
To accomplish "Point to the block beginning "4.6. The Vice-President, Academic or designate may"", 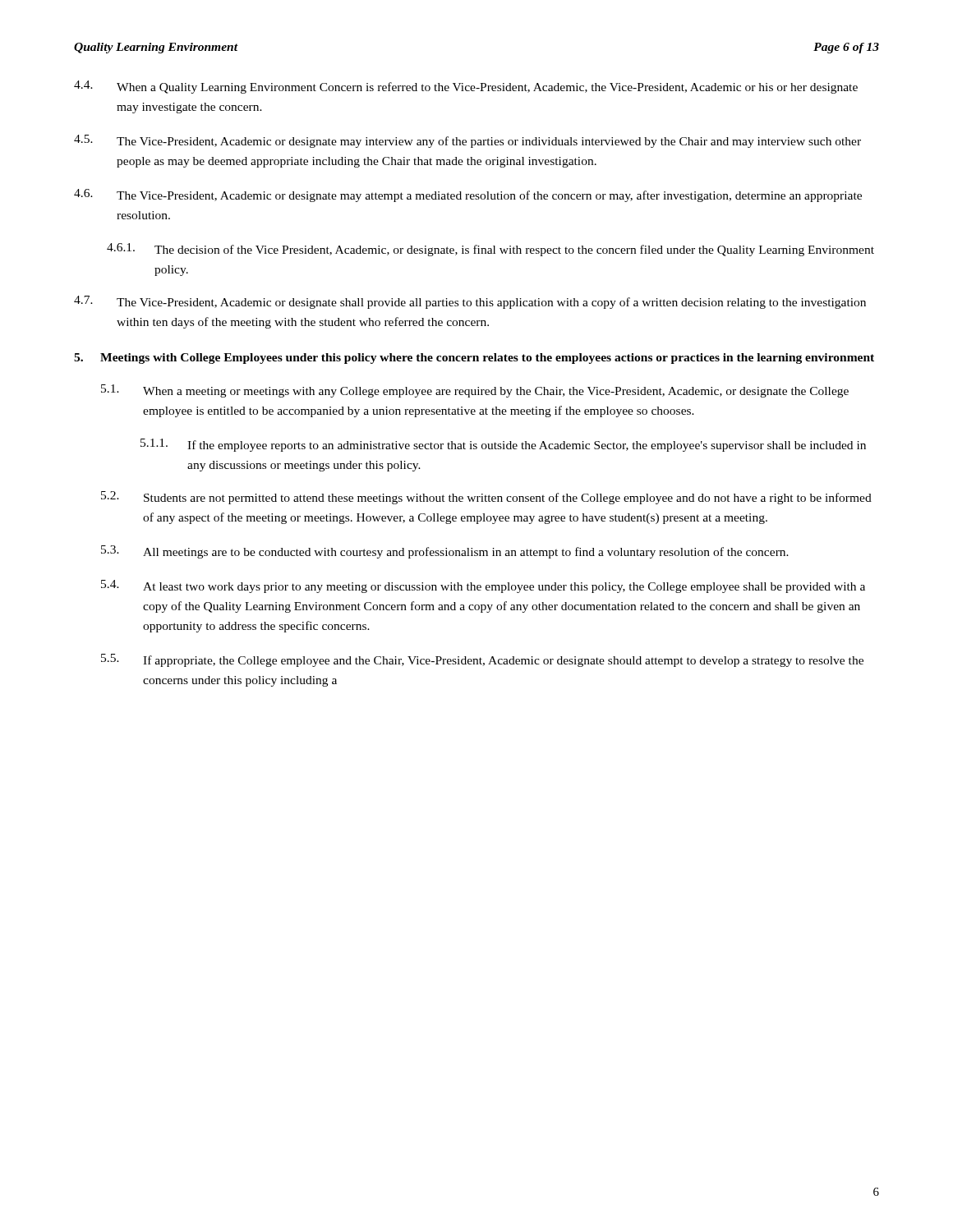I will (x=476, y=205).
